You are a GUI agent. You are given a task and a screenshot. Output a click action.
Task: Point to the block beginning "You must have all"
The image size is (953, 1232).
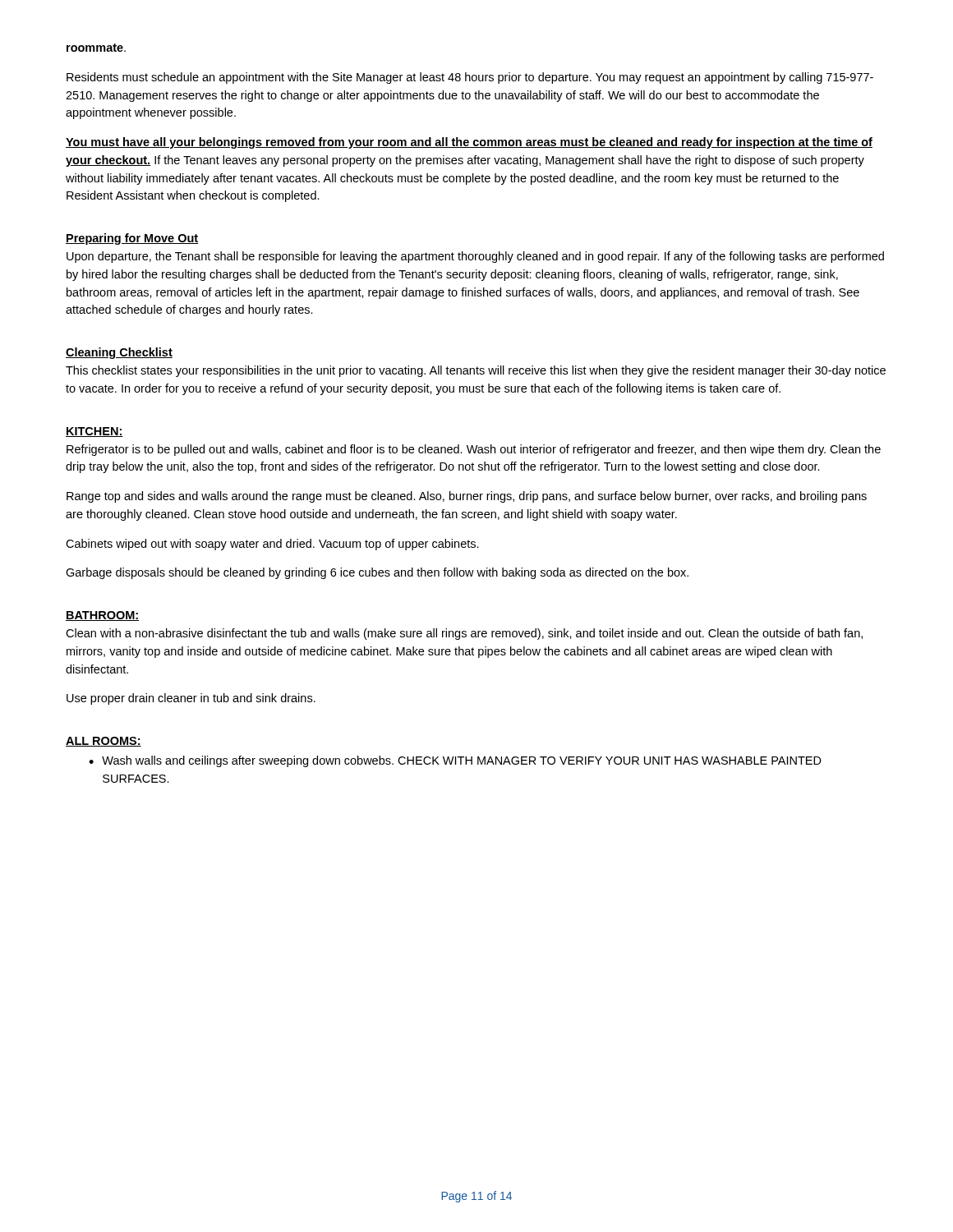point(469,169)
